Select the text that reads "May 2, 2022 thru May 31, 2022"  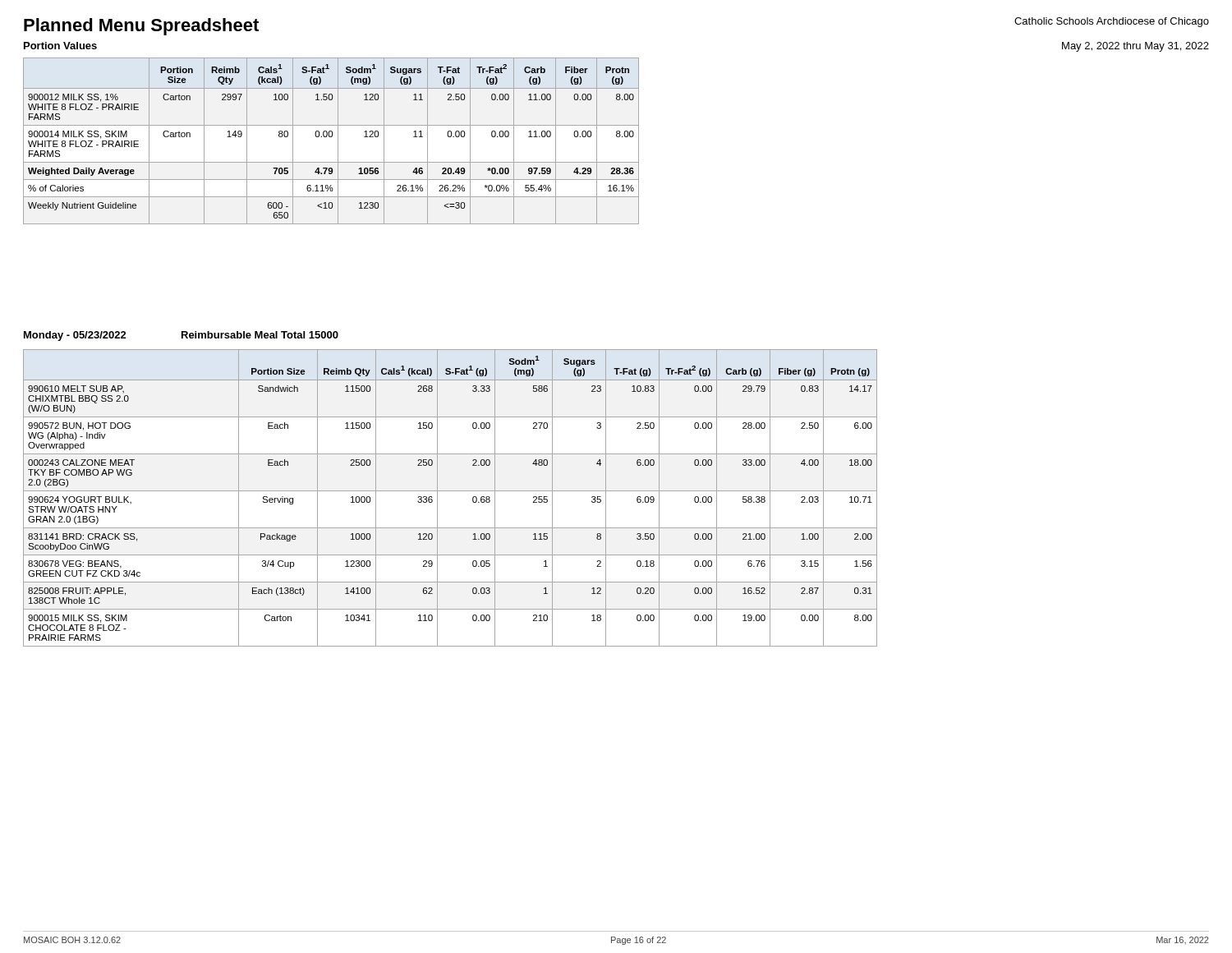1135,46
